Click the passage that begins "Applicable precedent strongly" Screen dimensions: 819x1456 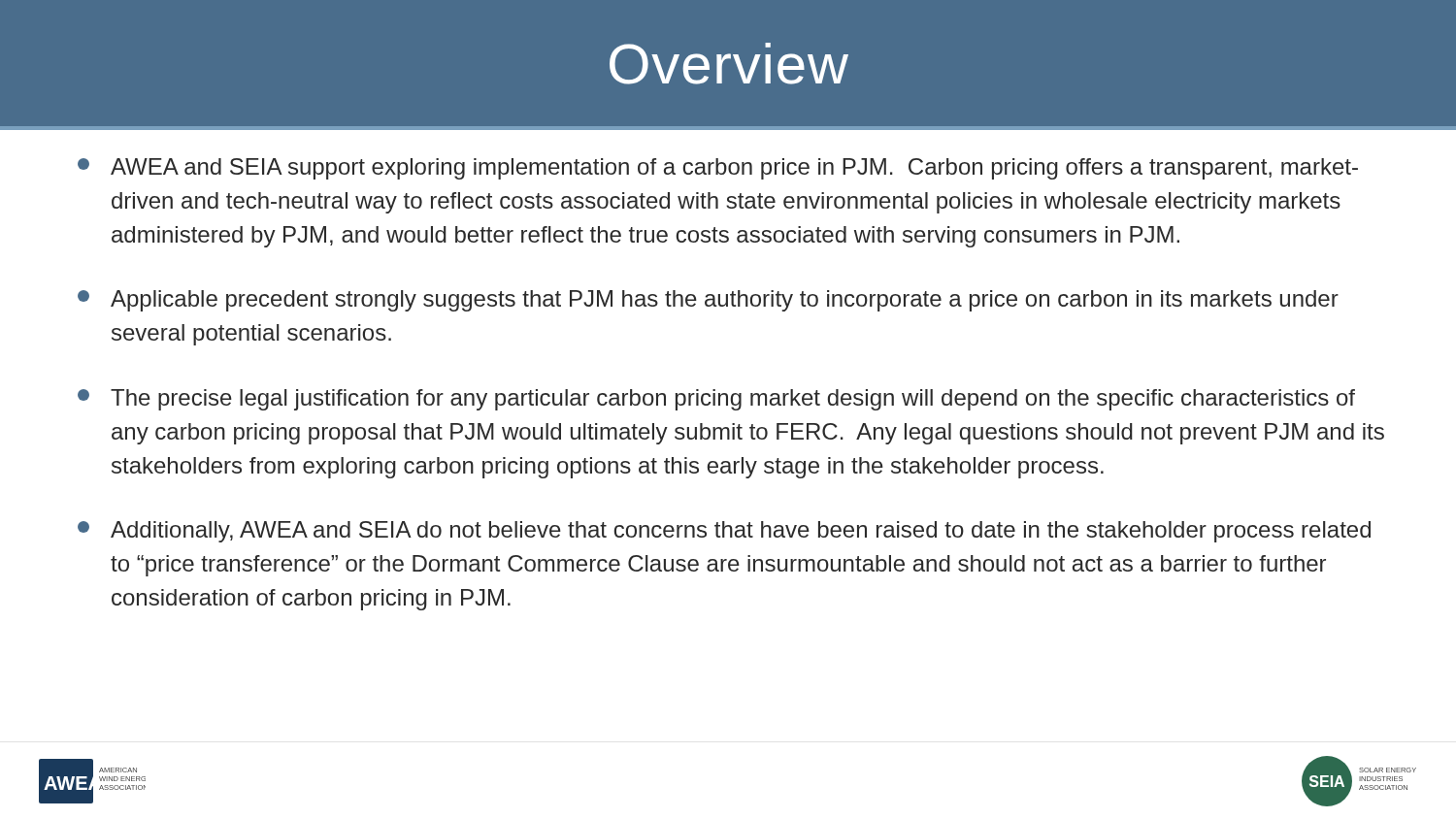(738, 317)
